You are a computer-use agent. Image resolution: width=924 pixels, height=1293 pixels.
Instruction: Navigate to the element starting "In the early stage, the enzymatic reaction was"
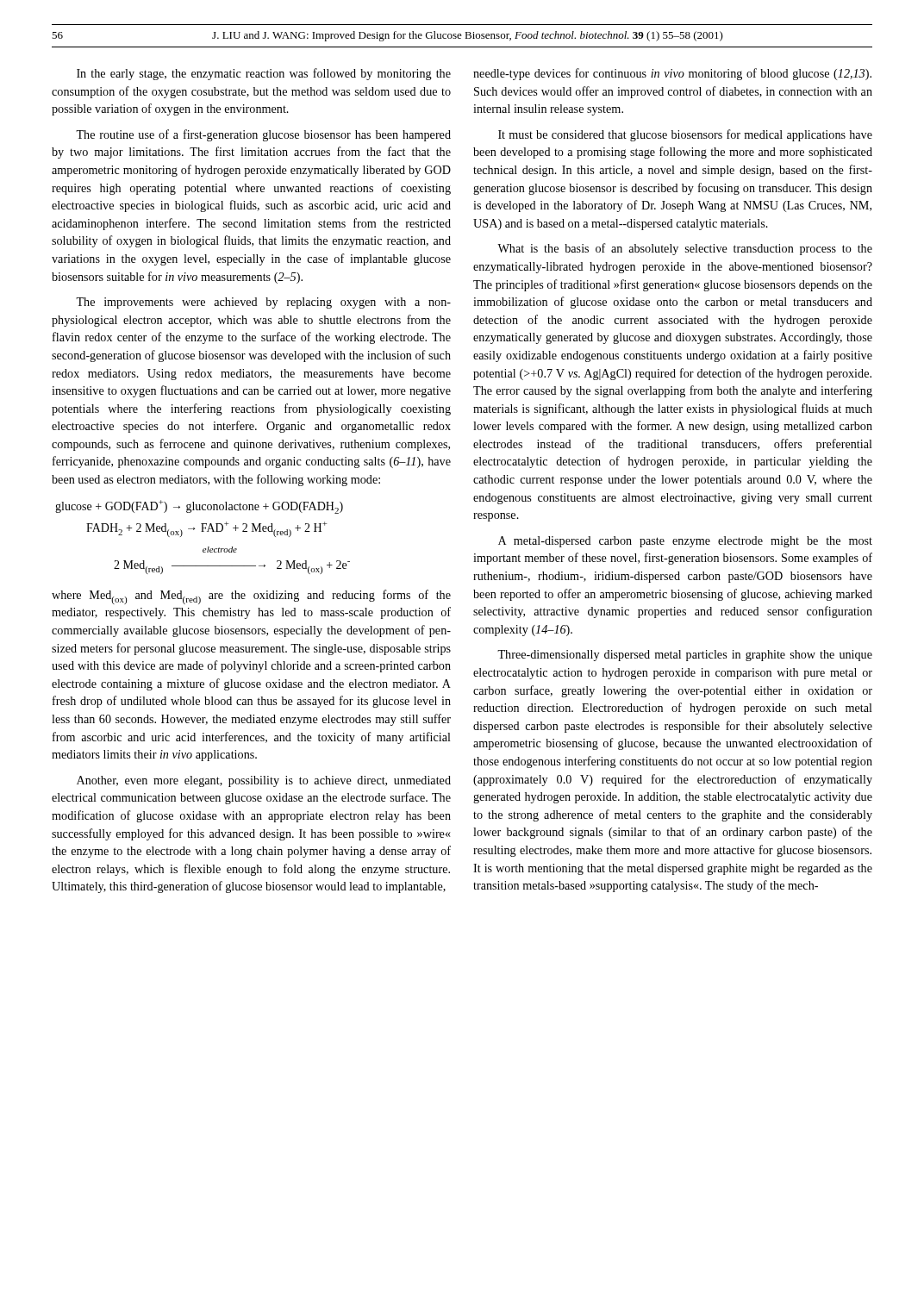(251, 91)
